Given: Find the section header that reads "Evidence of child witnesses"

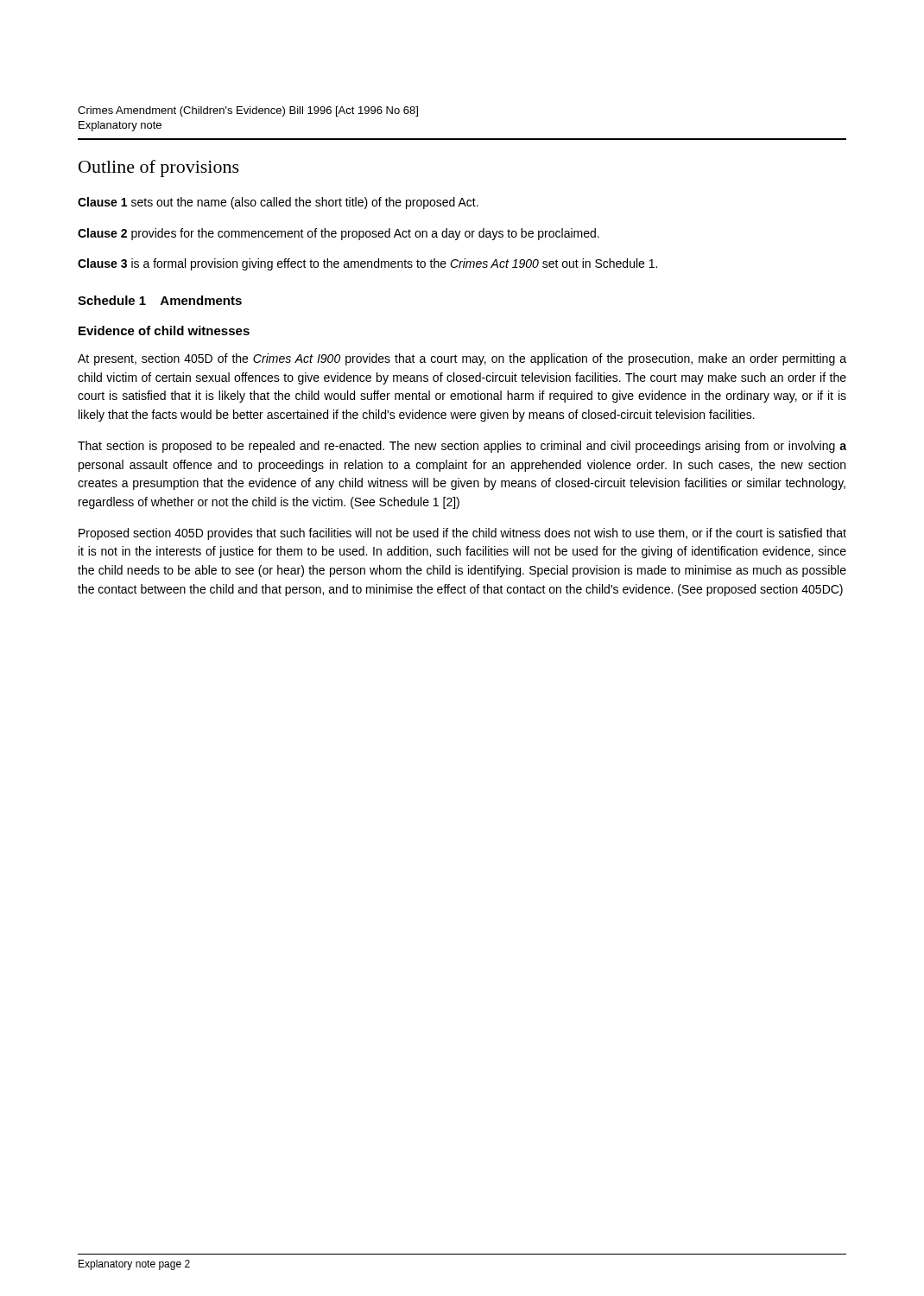Looking at the screenshot, I should point(164,330).
